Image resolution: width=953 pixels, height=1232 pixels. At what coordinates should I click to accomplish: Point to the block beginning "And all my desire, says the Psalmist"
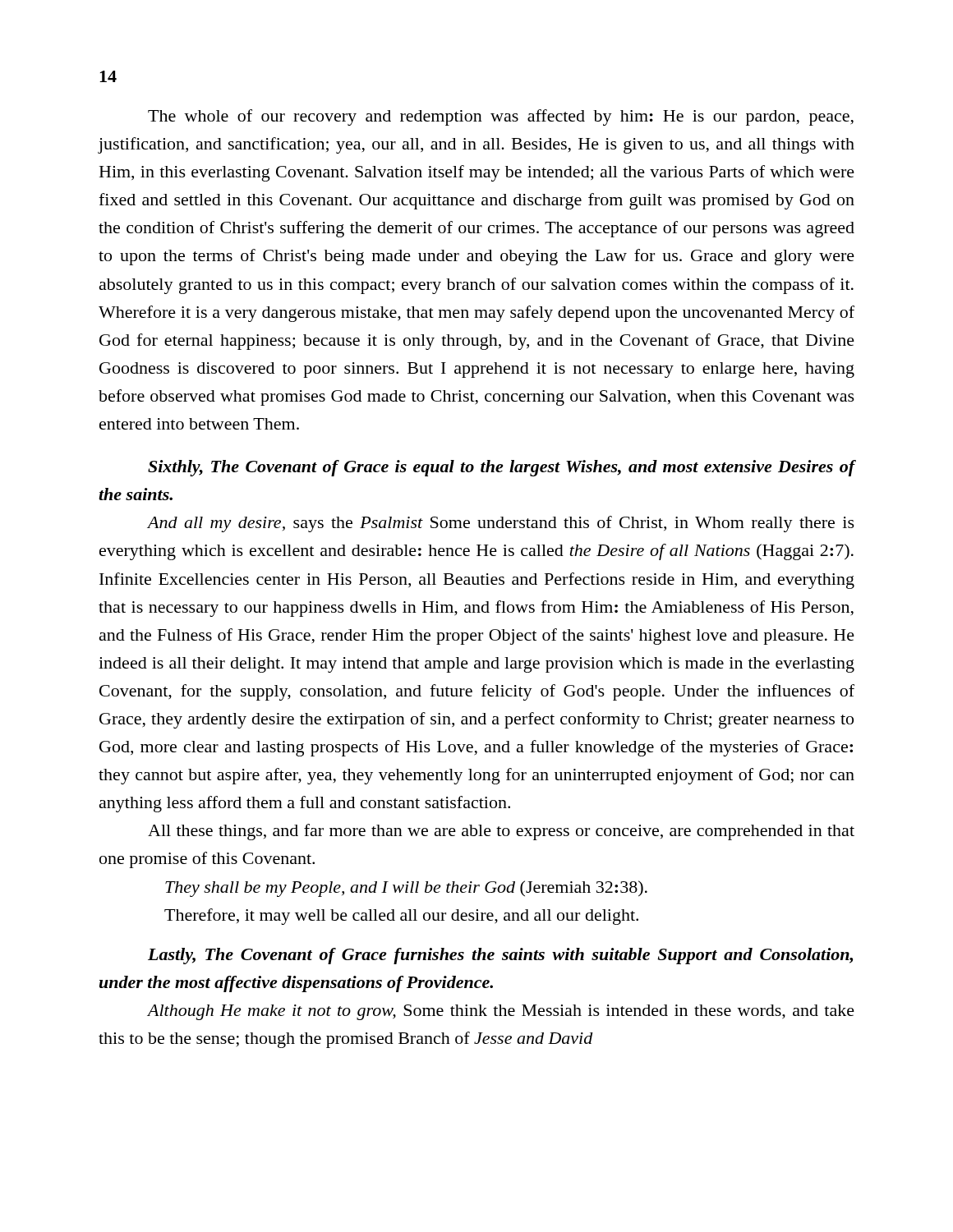click(476, 663)
